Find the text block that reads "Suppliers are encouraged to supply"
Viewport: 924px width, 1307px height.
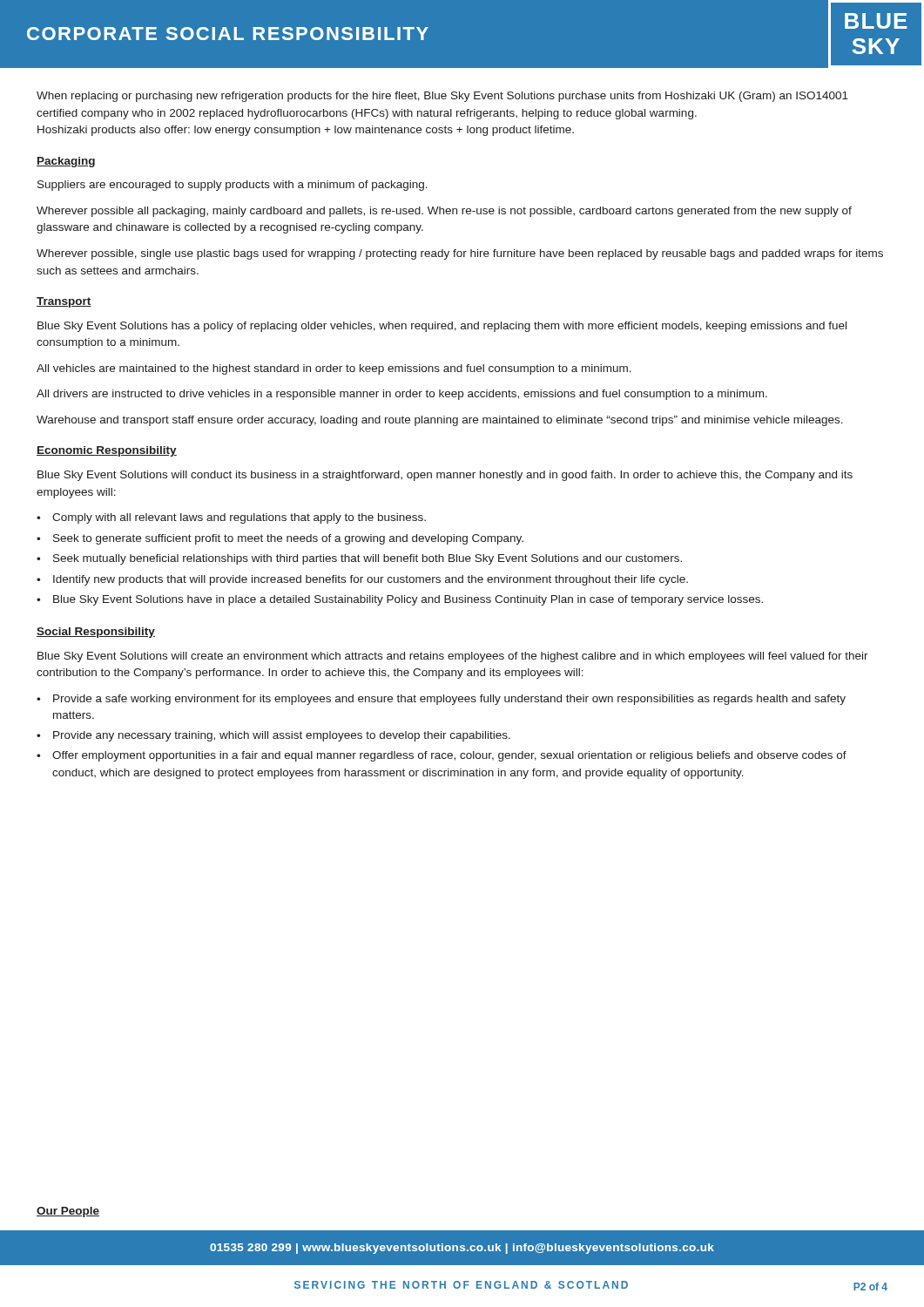pyautogui.click(x=232, y=185)
